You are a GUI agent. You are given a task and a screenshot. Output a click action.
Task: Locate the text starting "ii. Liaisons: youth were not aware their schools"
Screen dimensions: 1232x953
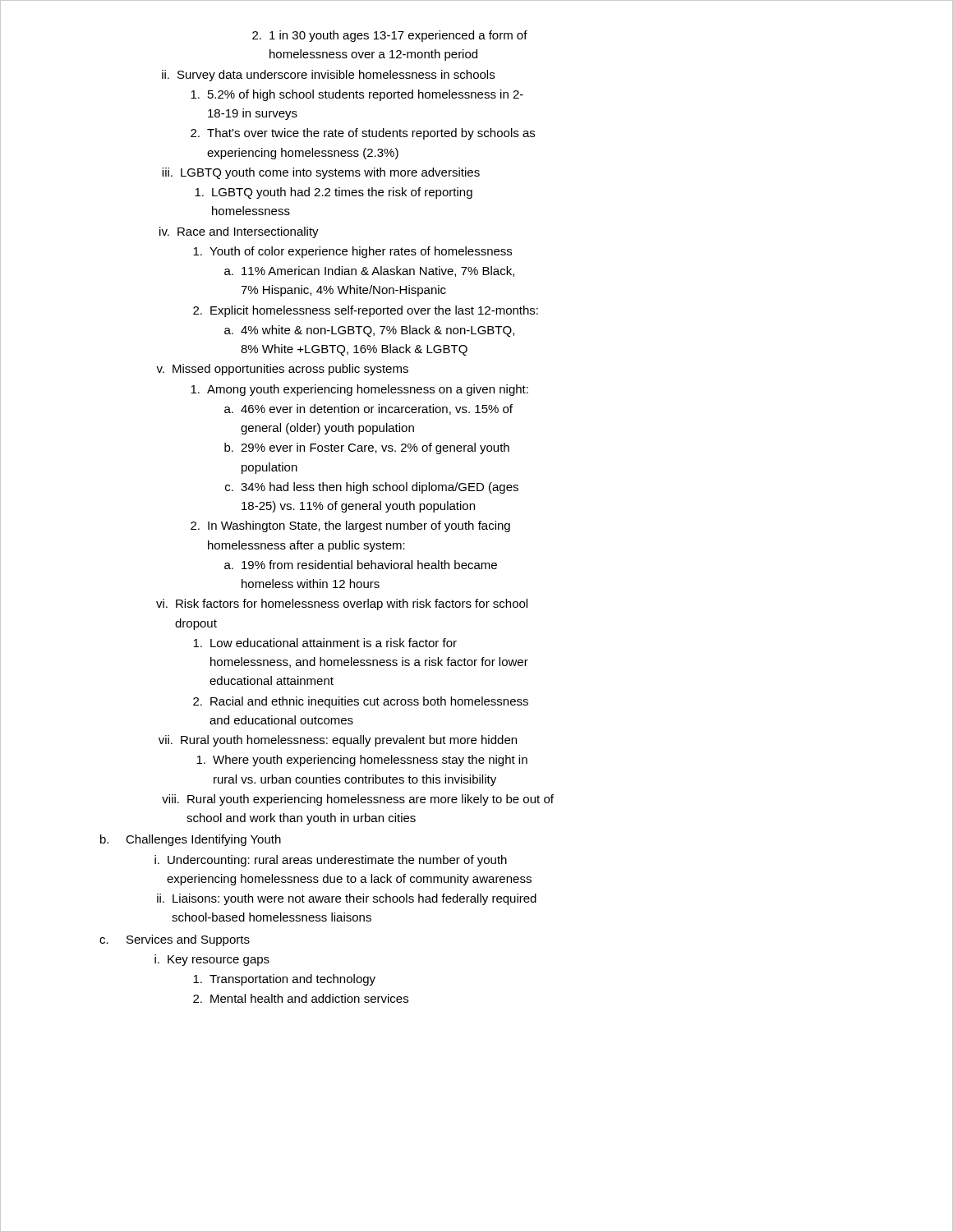pyautogui.click(x=476, y=908)
